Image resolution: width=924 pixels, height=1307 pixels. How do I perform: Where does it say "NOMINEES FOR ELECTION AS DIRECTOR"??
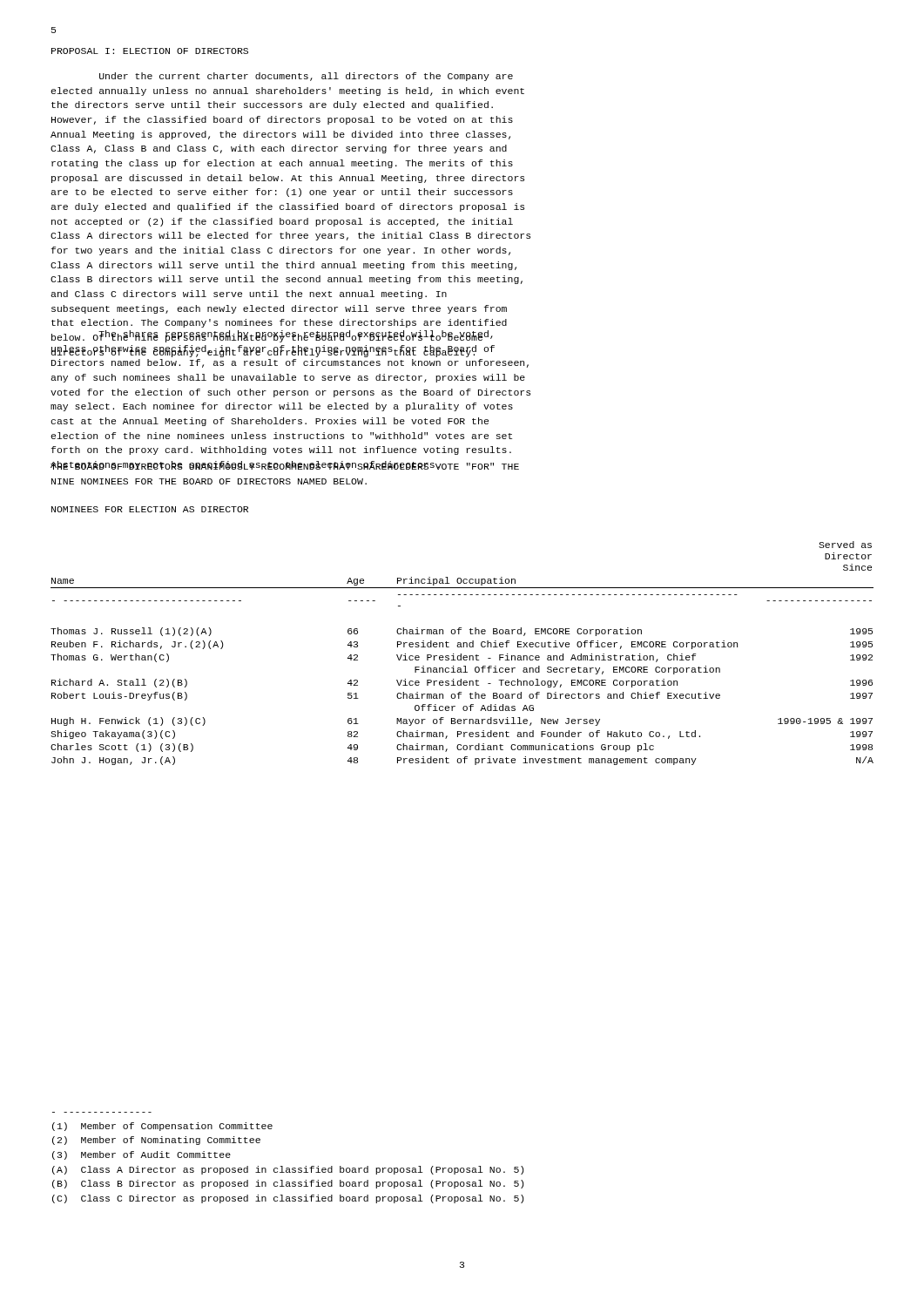point(150,509)
